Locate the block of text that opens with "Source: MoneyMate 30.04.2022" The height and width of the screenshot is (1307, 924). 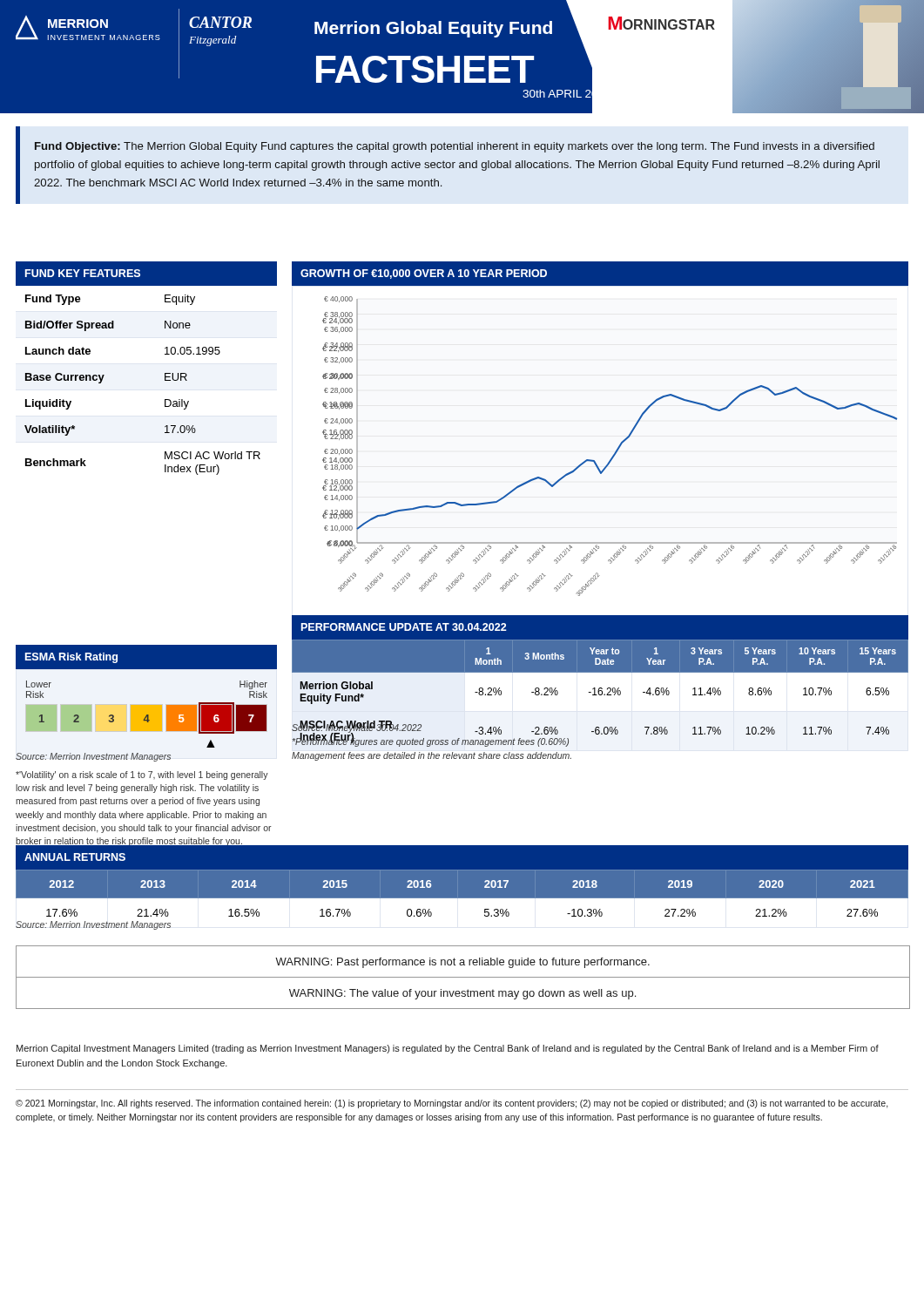[x=432, y=741]
